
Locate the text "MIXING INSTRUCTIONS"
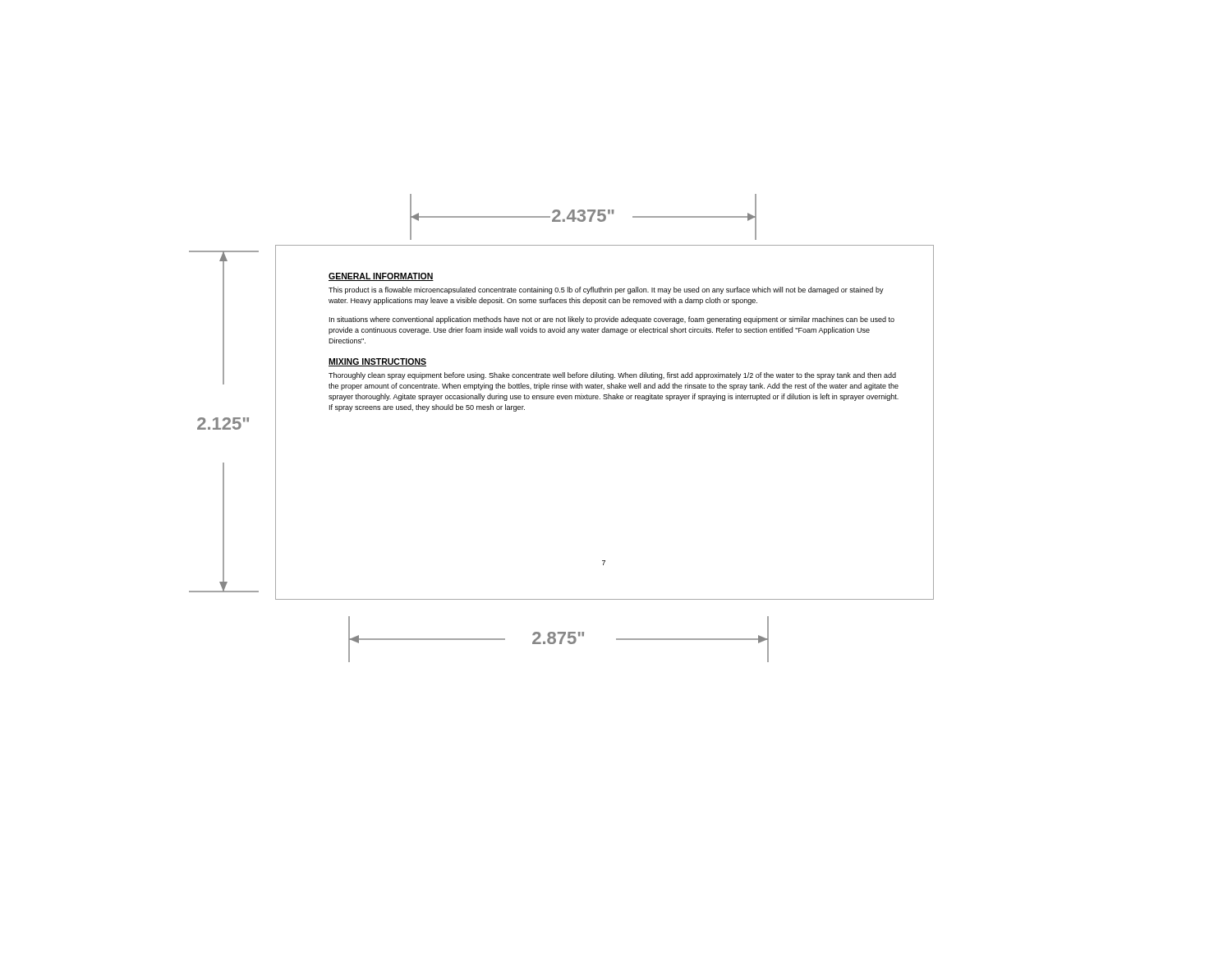[377, 362]
